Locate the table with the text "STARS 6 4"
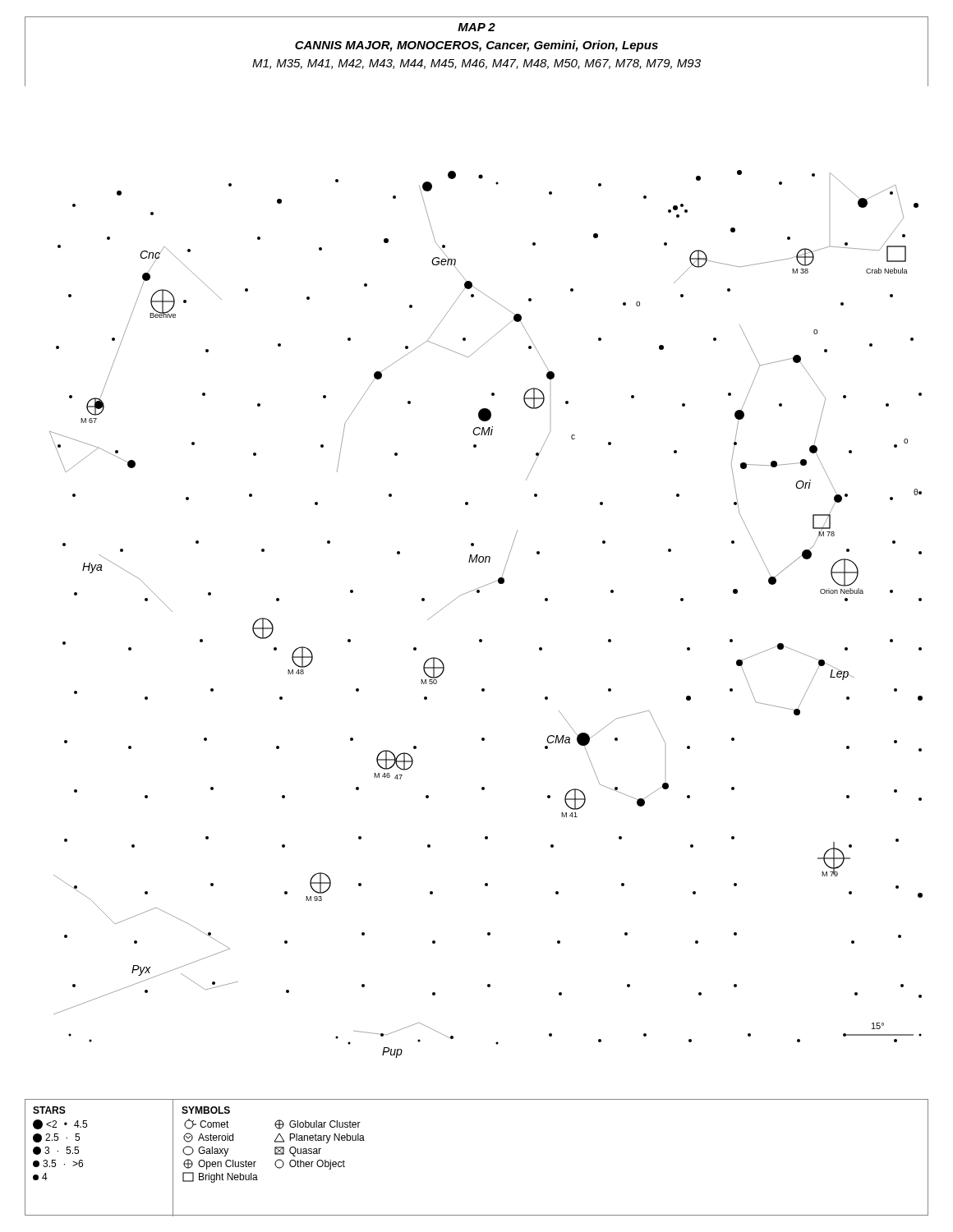 point(99,1158)
